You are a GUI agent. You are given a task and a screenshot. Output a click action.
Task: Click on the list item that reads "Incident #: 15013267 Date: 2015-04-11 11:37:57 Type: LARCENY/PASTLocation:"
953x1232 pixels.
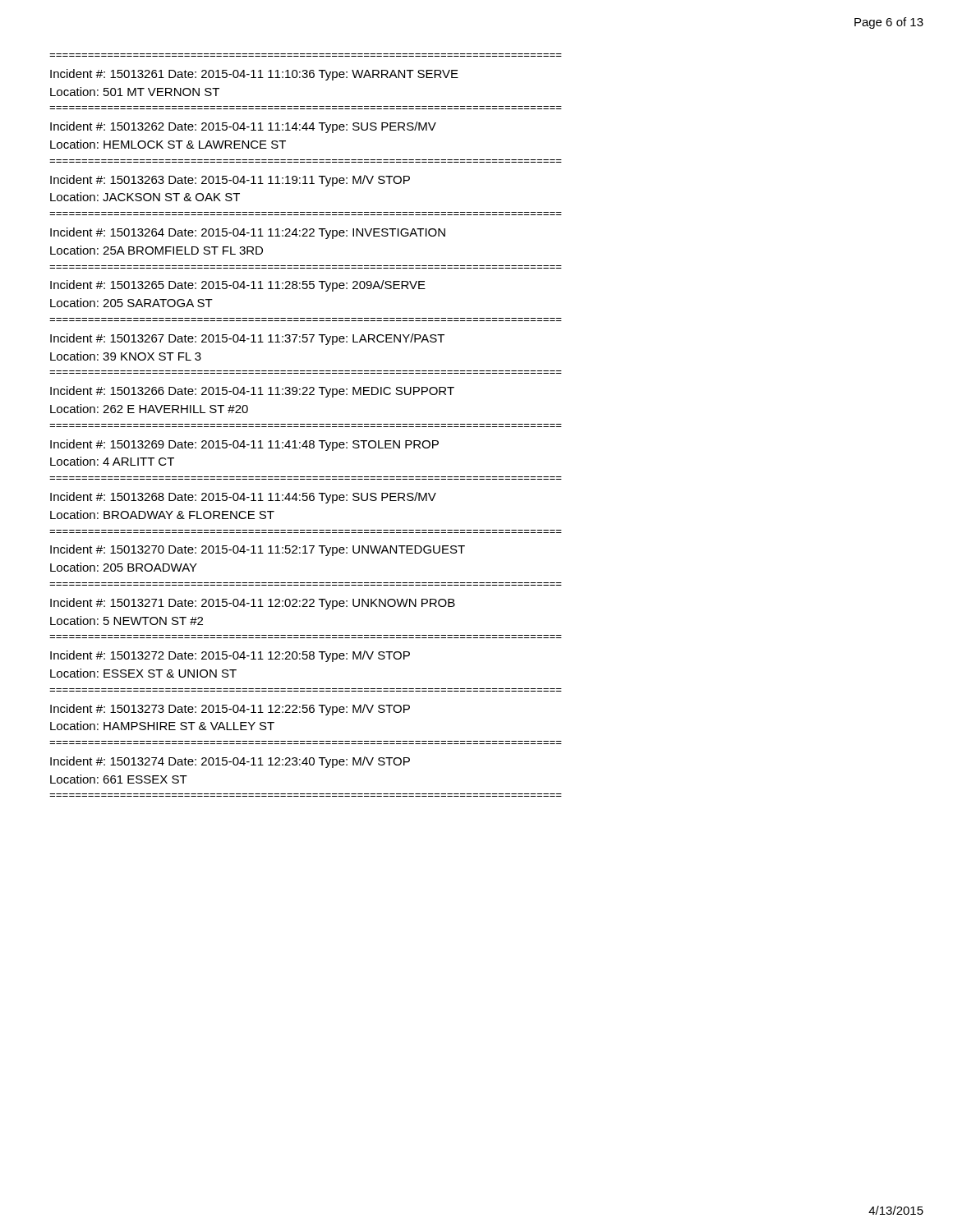coord(247,339)
